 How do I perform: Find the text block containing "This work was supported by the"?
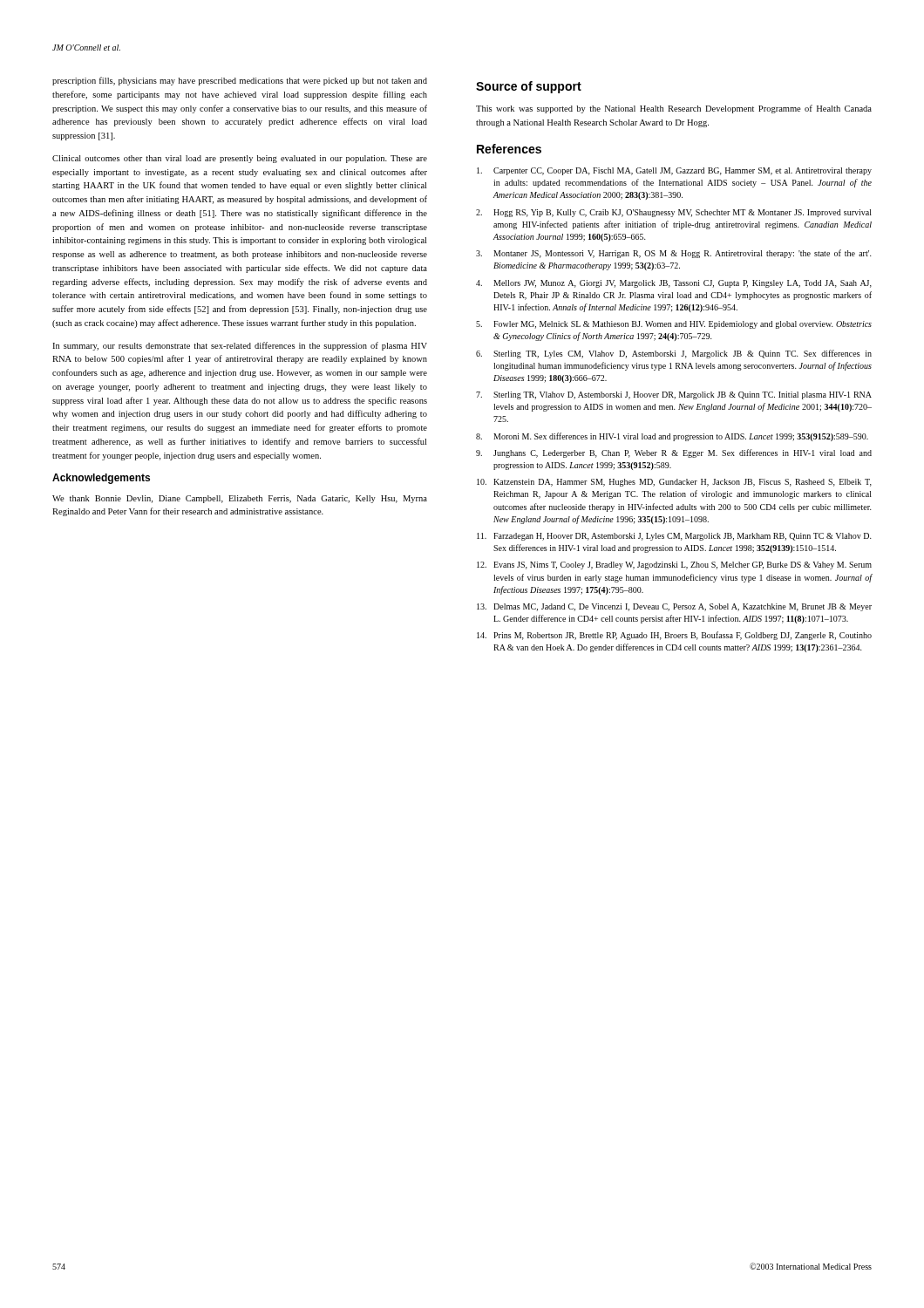674,116
